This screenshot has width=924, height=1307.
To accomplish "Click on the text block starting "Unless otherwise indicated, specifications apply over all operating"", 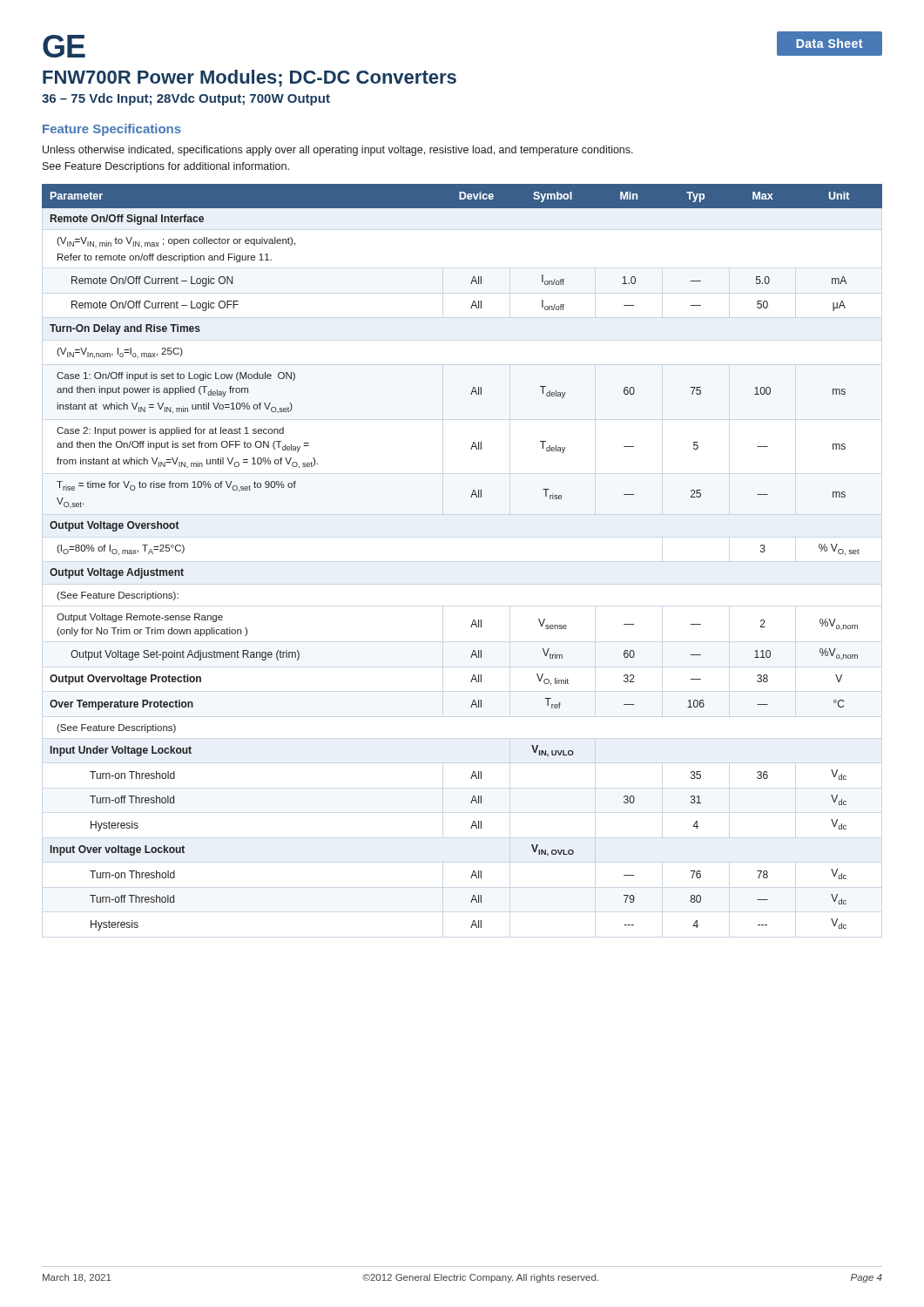I will click(x=338, y=158).
